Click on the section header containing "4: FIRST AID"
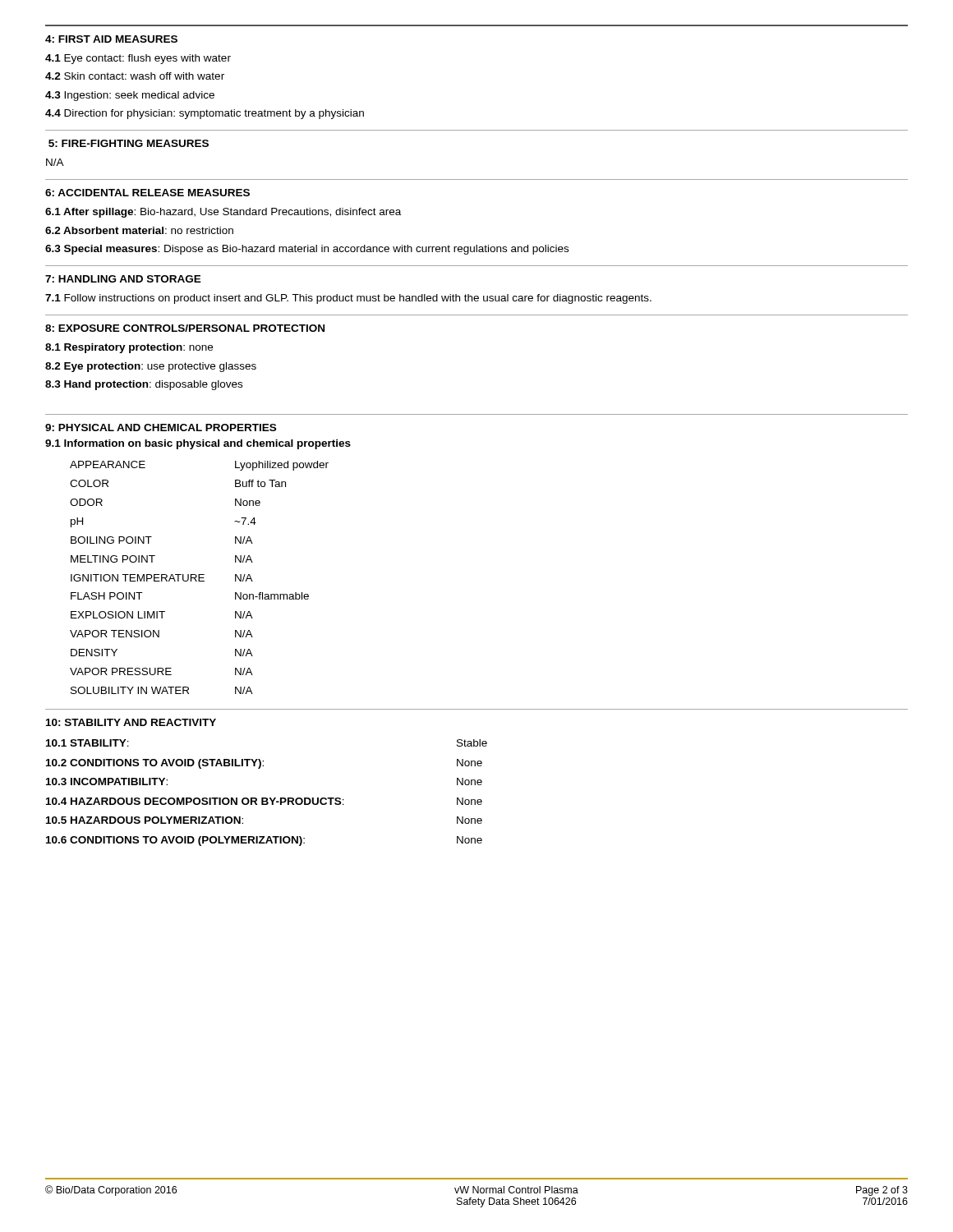 tap(112, 39)
